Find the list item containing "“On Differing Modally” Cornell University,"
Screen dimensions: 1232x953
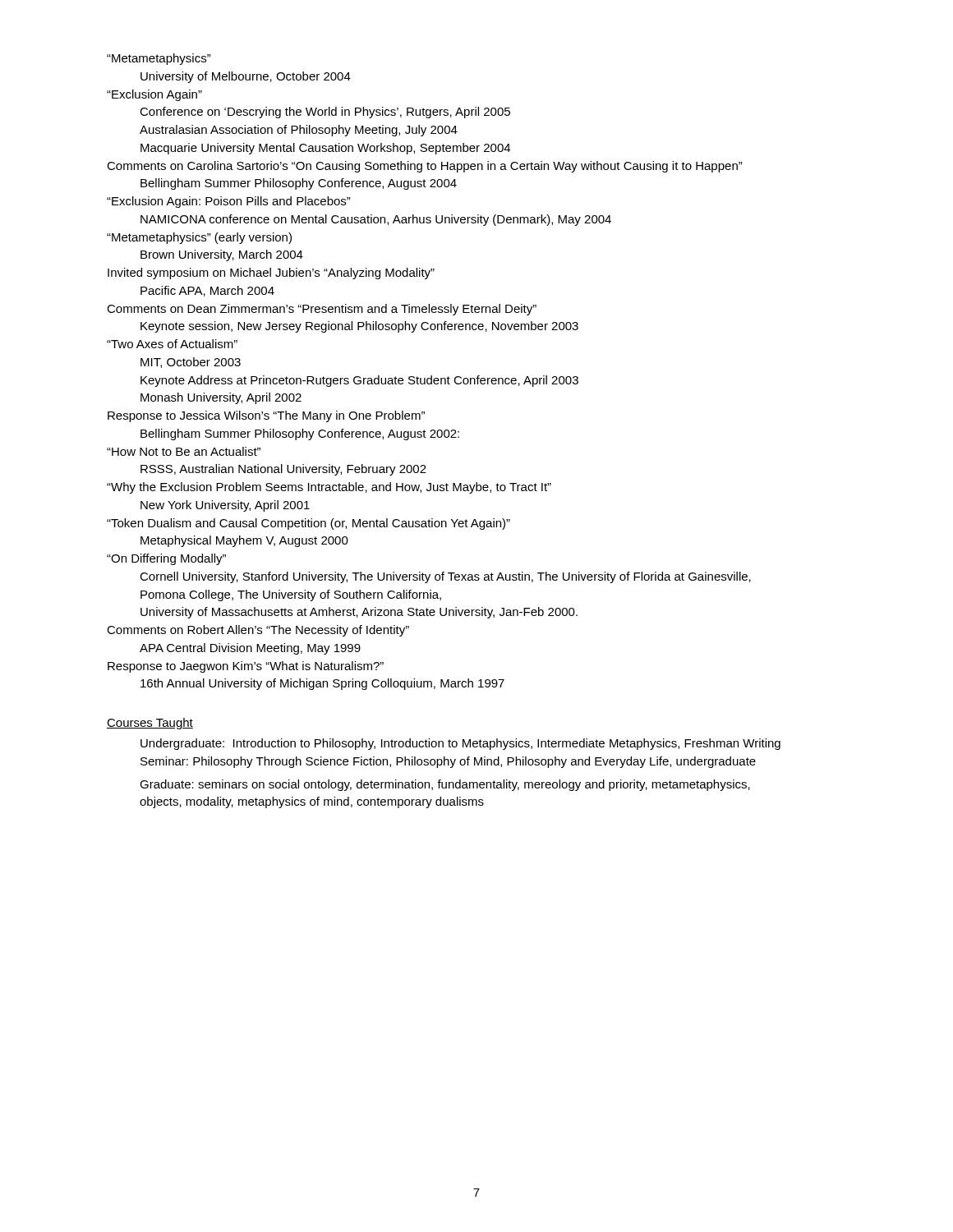click(448, 585)
